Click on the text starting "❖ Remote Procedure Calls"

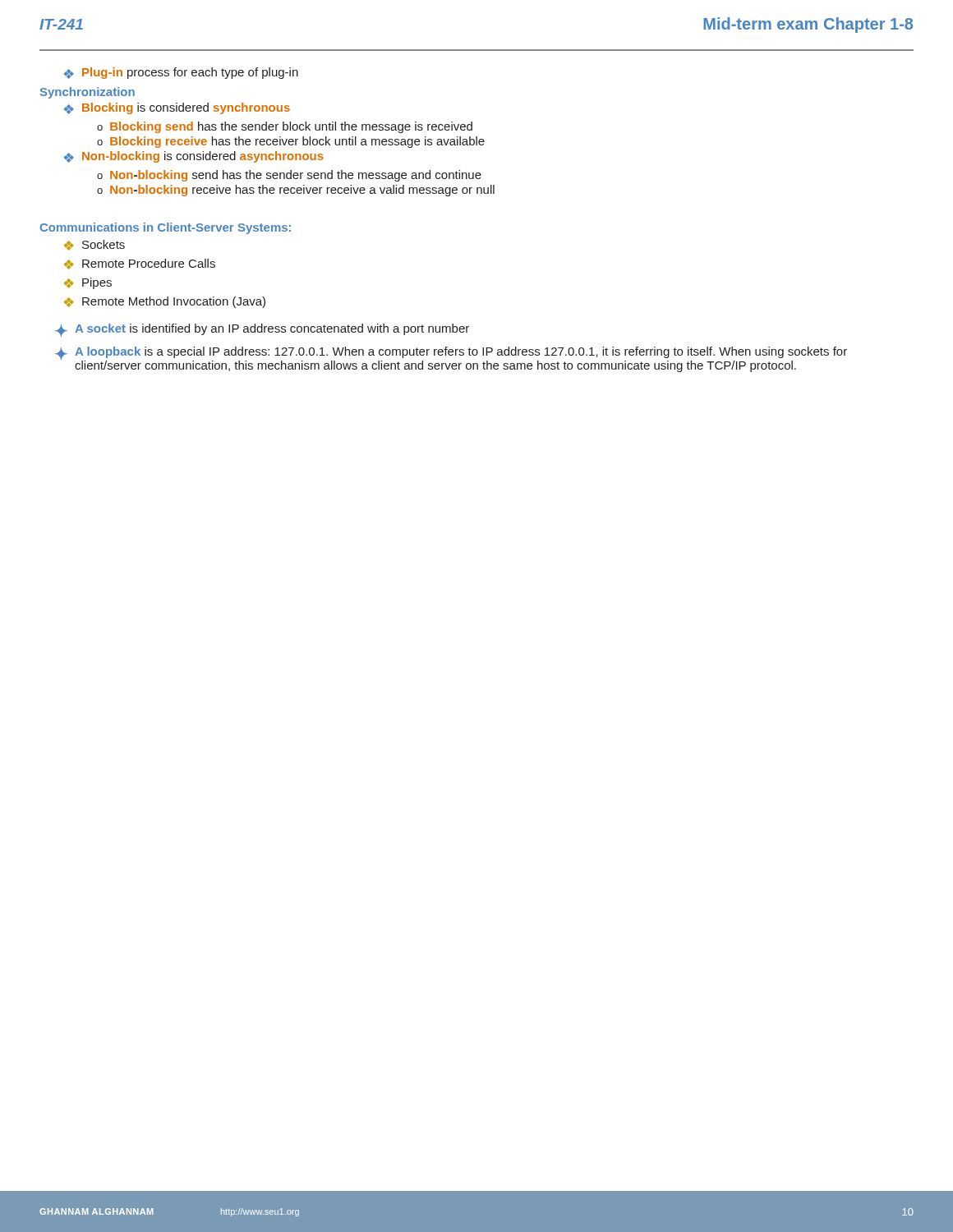[139, 265]
